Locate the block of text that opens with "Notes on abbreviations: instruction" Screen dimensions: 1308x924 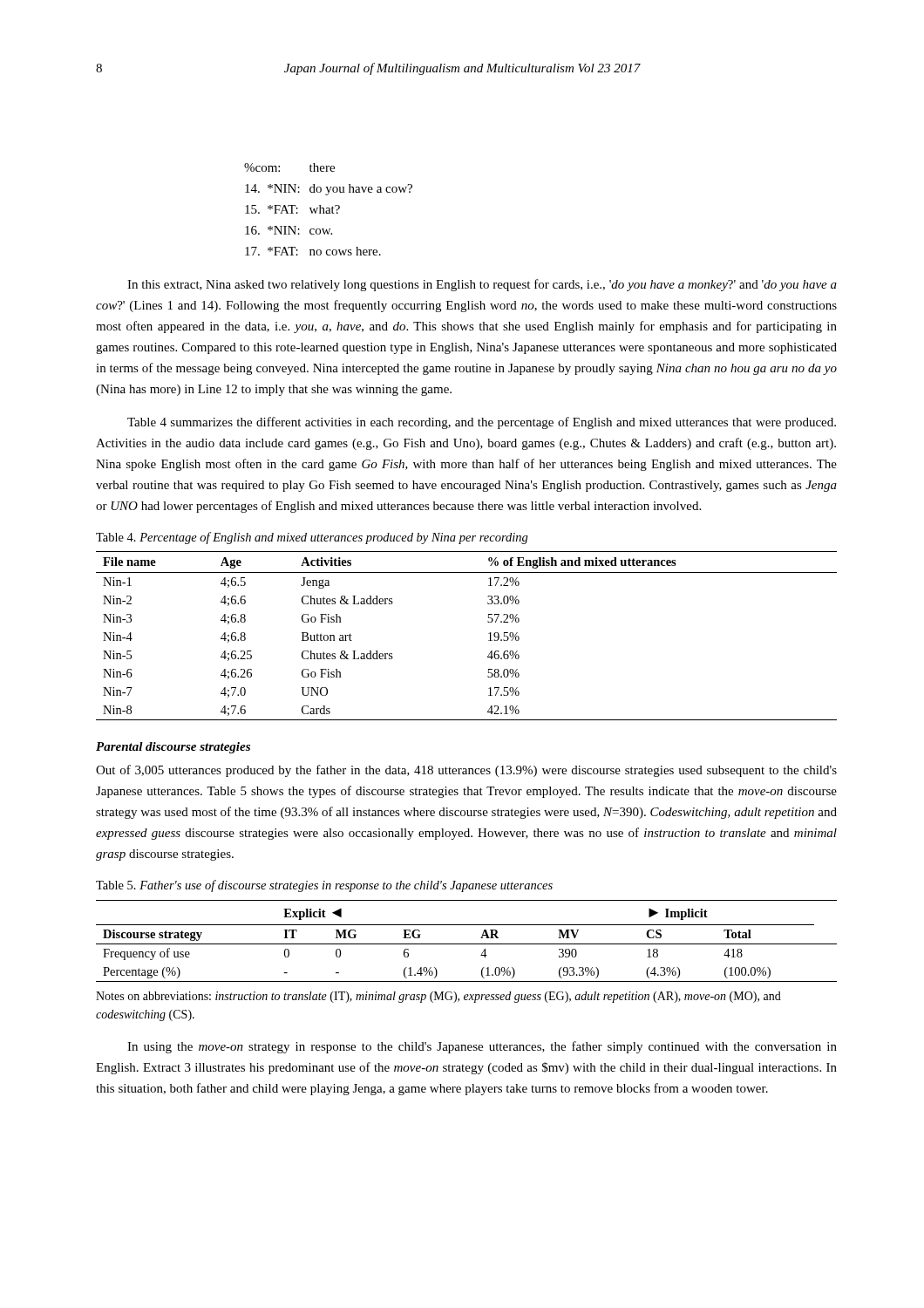point(438,1005)
